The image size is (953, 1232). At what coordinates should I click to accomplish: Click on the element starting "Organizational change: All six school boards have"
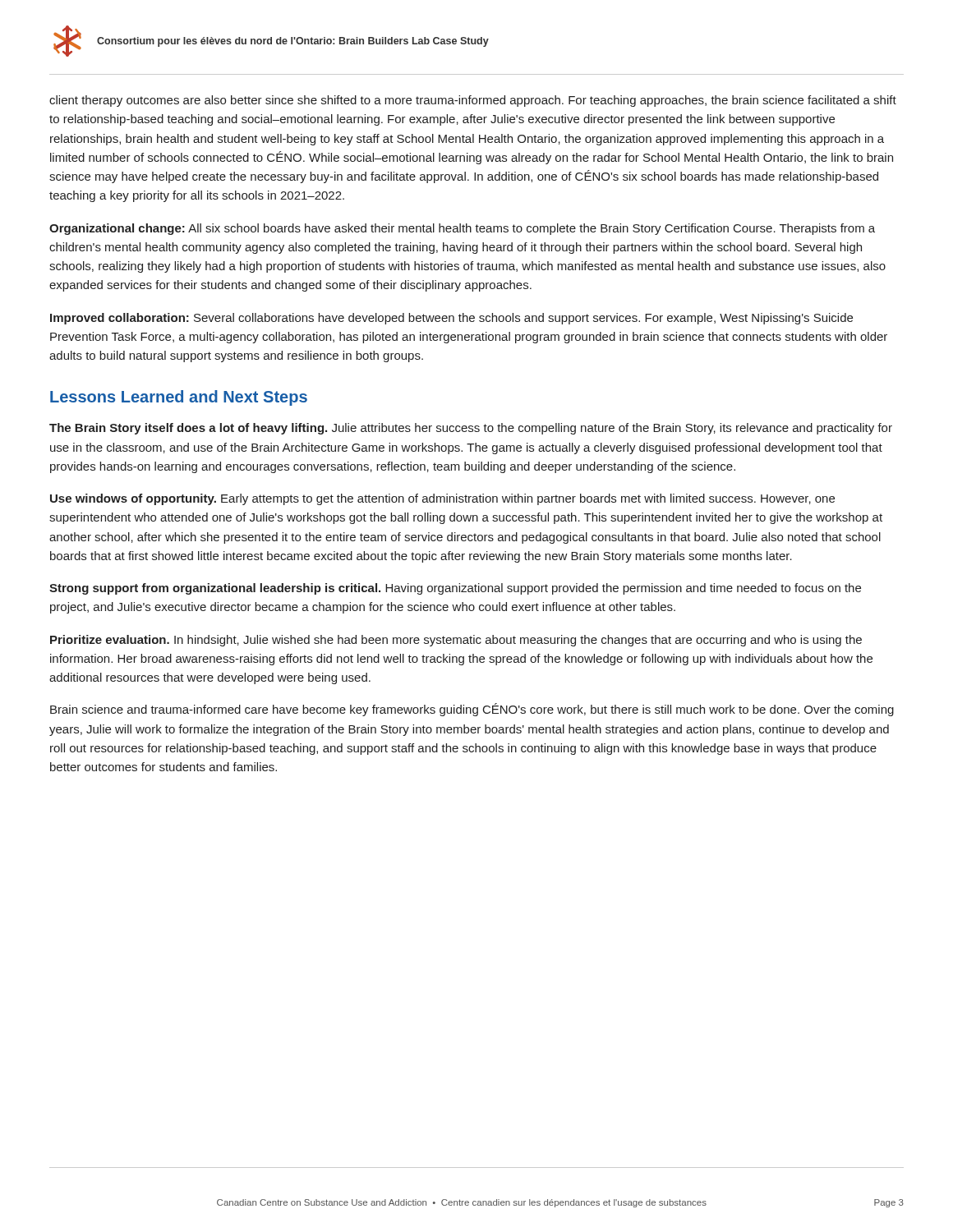point(467,256)
